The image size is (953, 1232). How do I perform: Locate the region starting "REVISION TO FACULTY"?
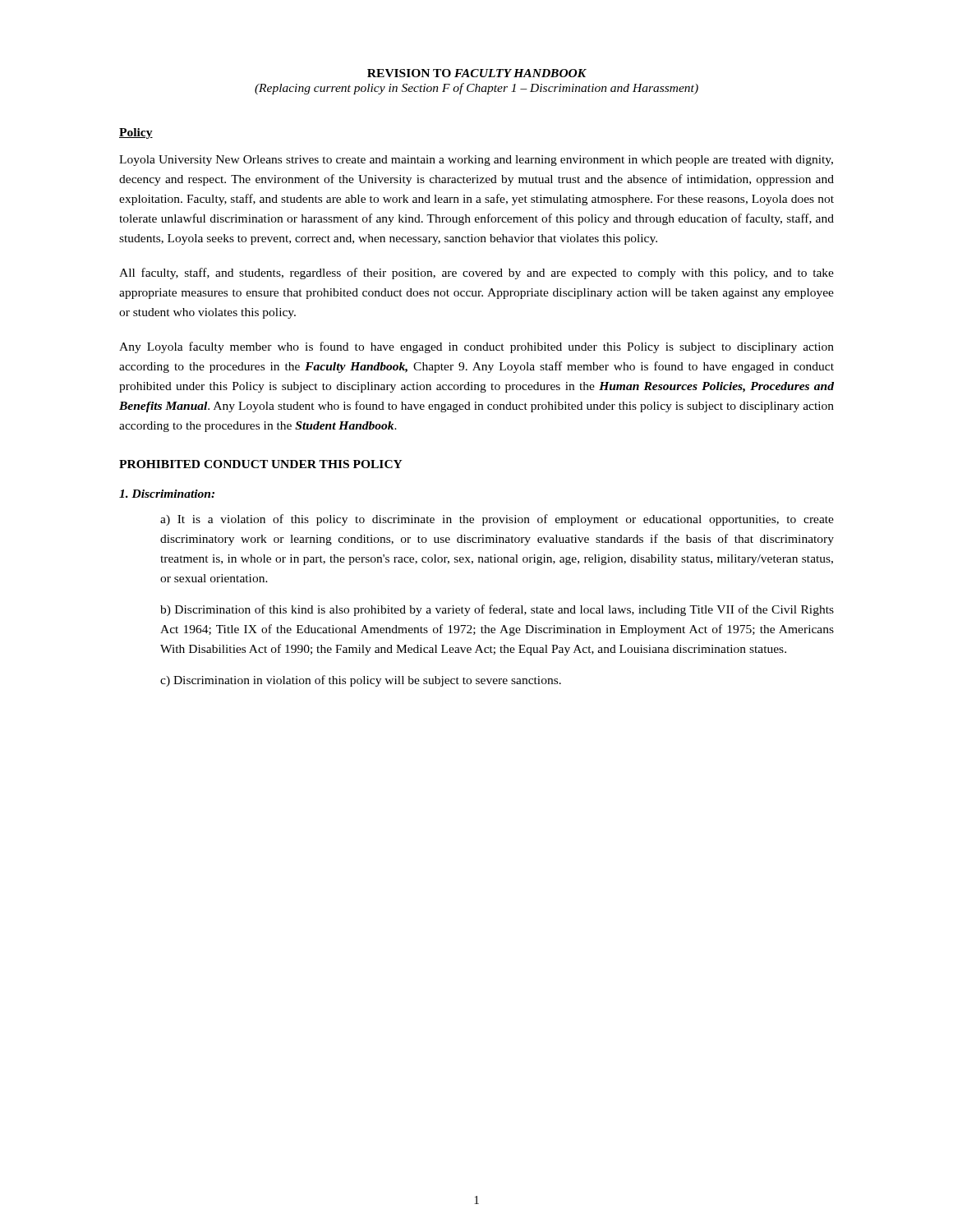click(476, 80)
